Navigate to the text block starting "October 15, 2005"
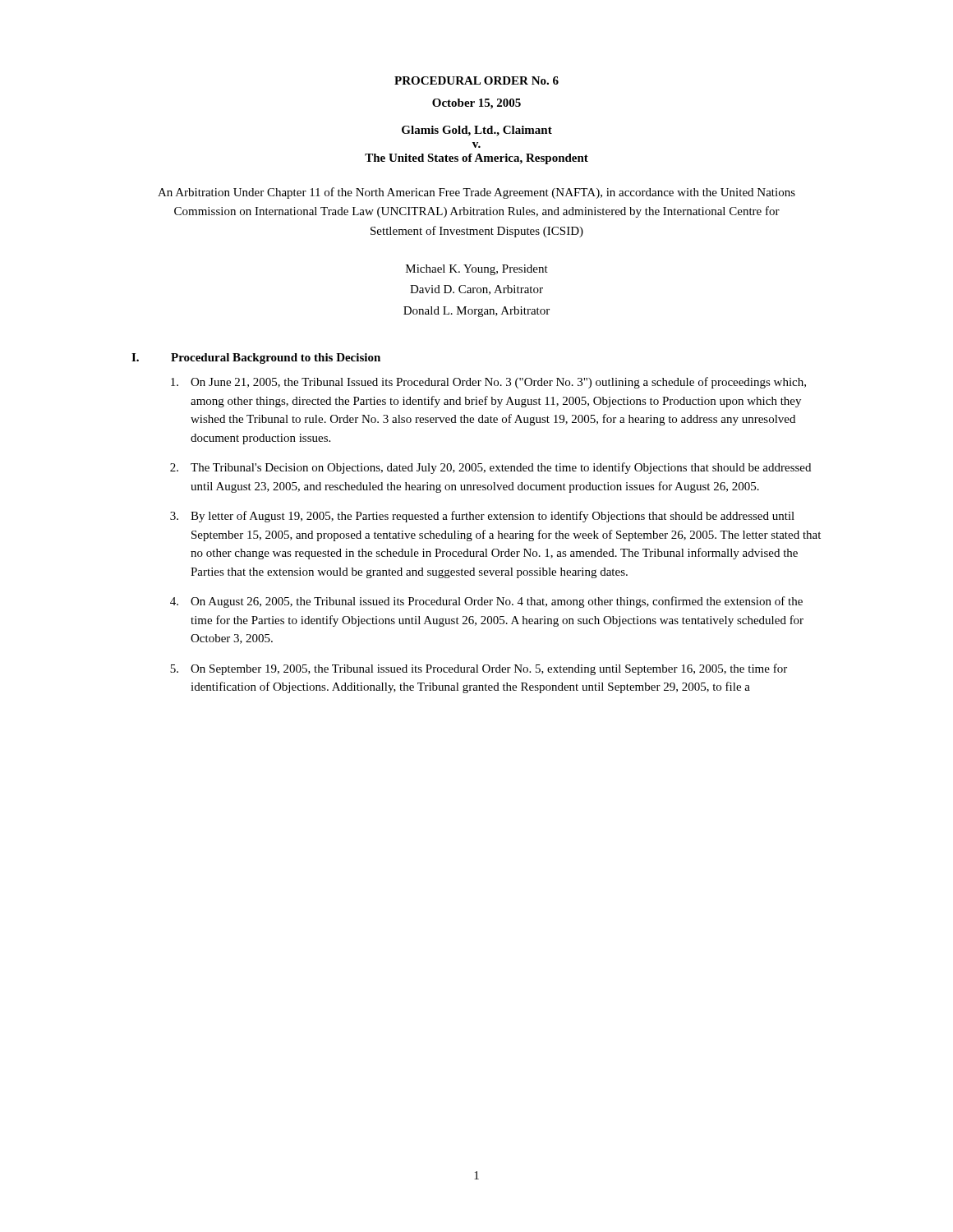This screenshot has width=953, height=1232. click(476, 103)
